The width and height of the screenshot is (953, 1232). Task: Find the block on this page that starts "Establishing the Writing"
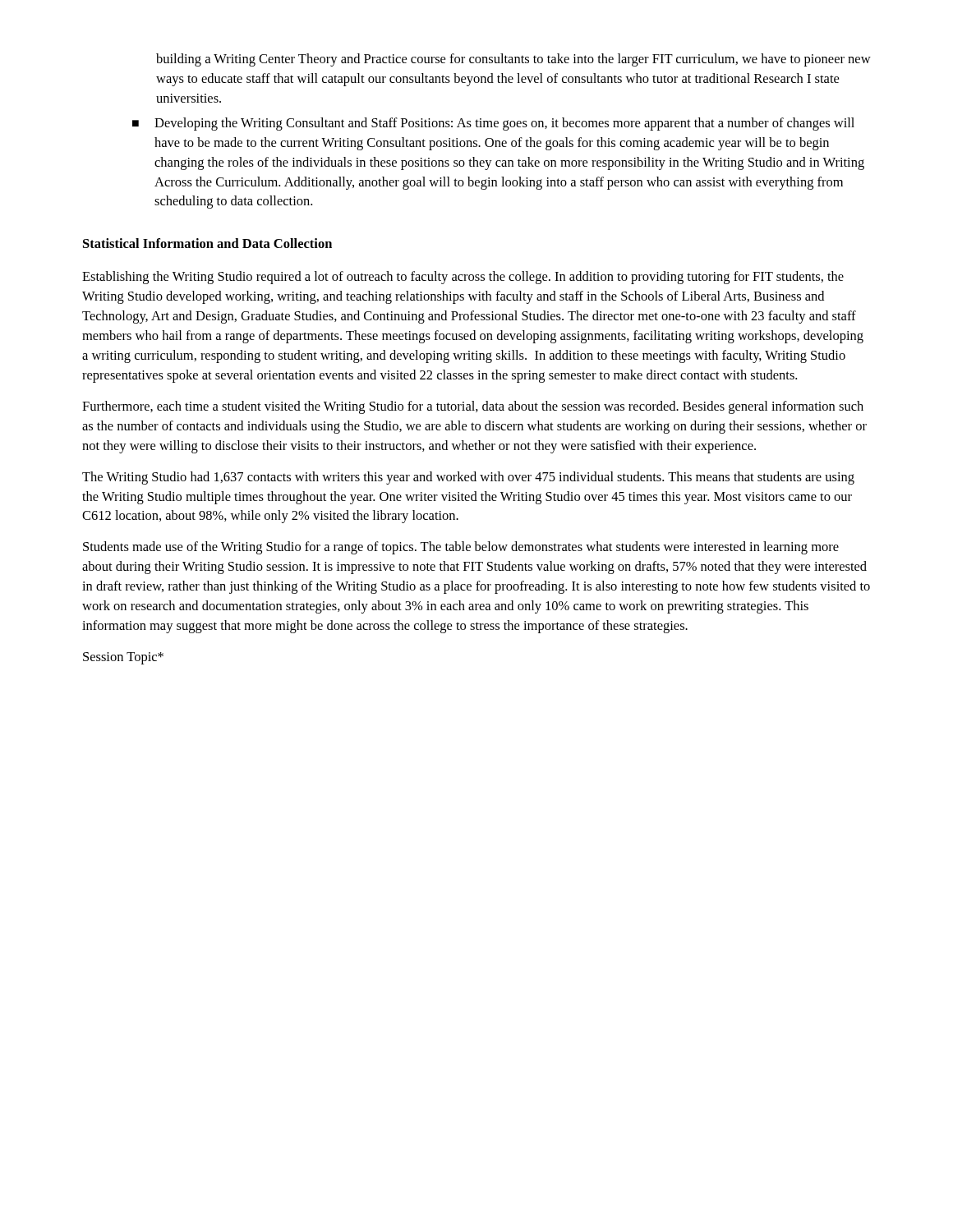point(473,326)
